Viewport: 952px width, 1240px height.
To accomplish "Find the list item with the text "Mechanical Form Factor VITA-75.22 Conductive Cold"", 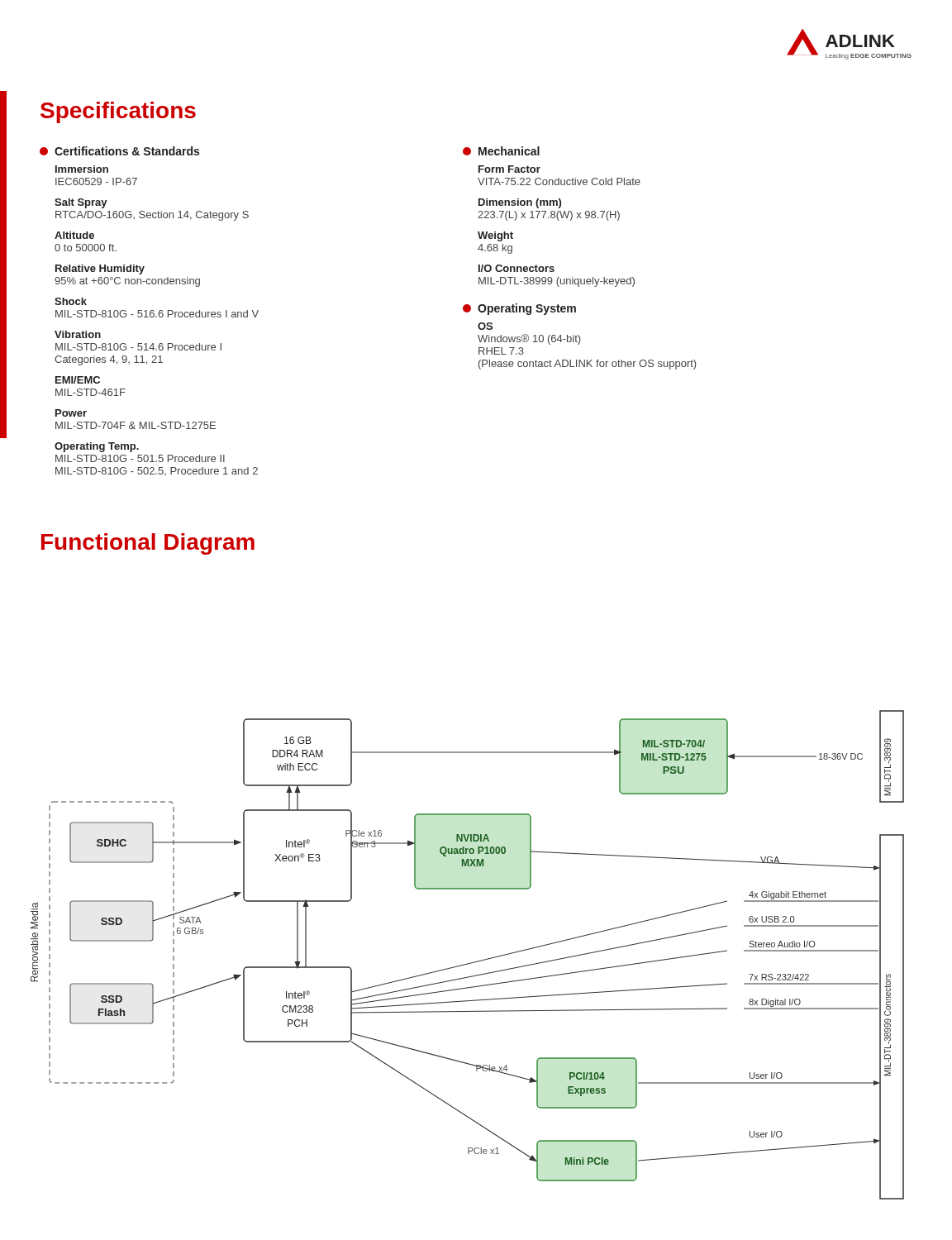I will (x=501, y=151).
